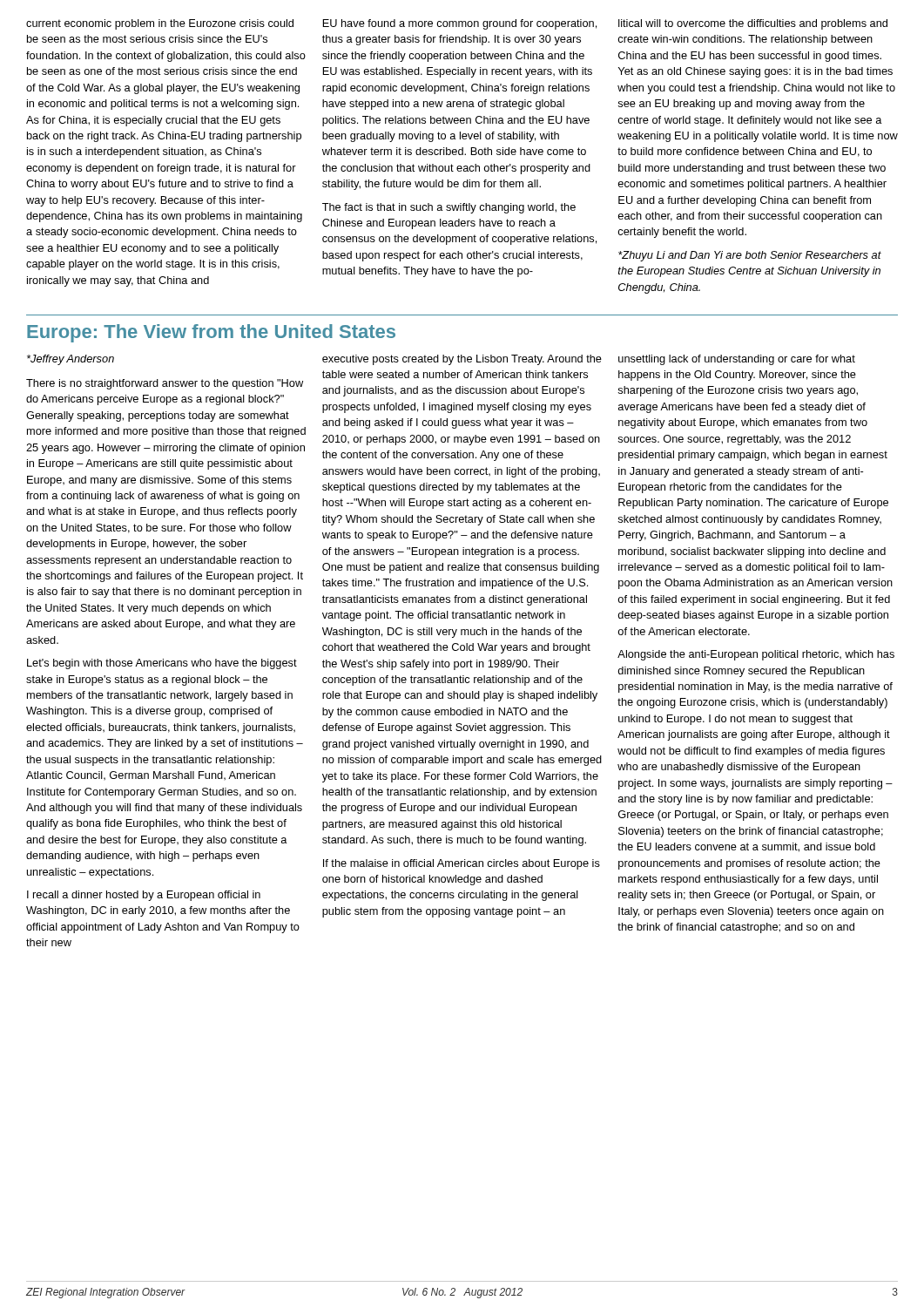Click on the region starting "current economic problem in the Eurozone crisis"
The image size is (924, 1307).
(462, 159)
